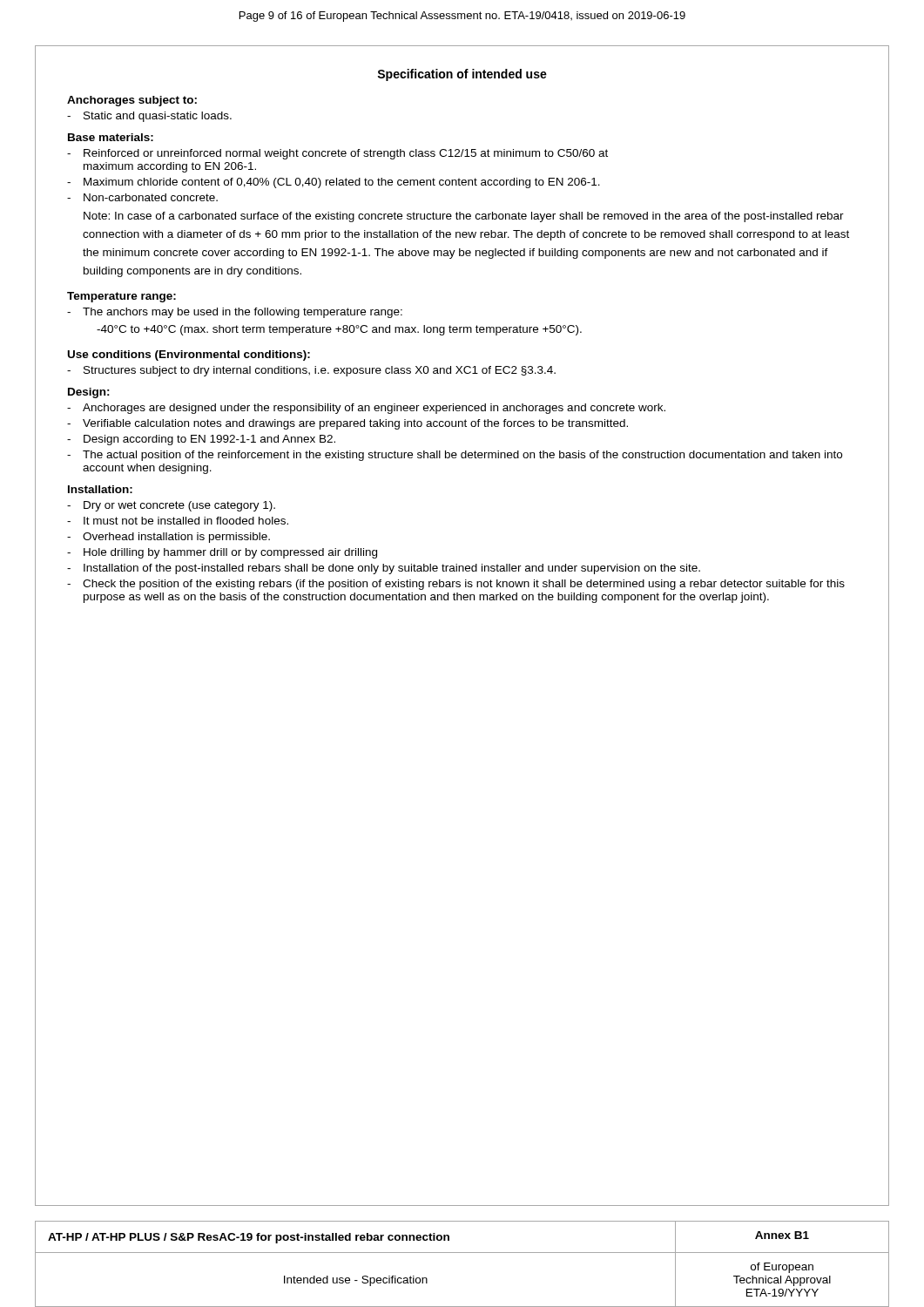Click the passage that begins "- The actual position of the"
924x1307 pixels.
[x=462, y=461]
